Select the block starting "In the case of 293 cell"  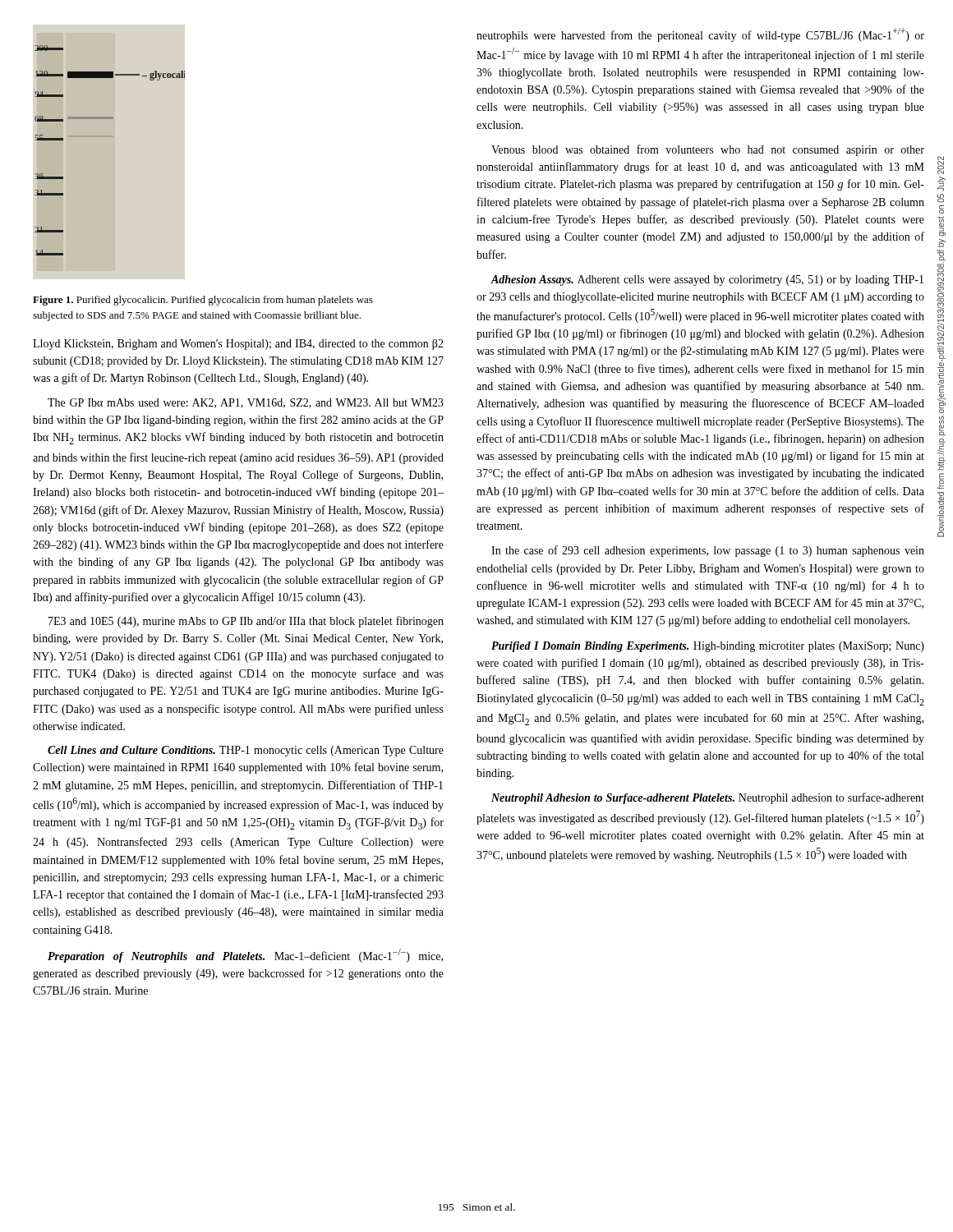click(700, 586)
